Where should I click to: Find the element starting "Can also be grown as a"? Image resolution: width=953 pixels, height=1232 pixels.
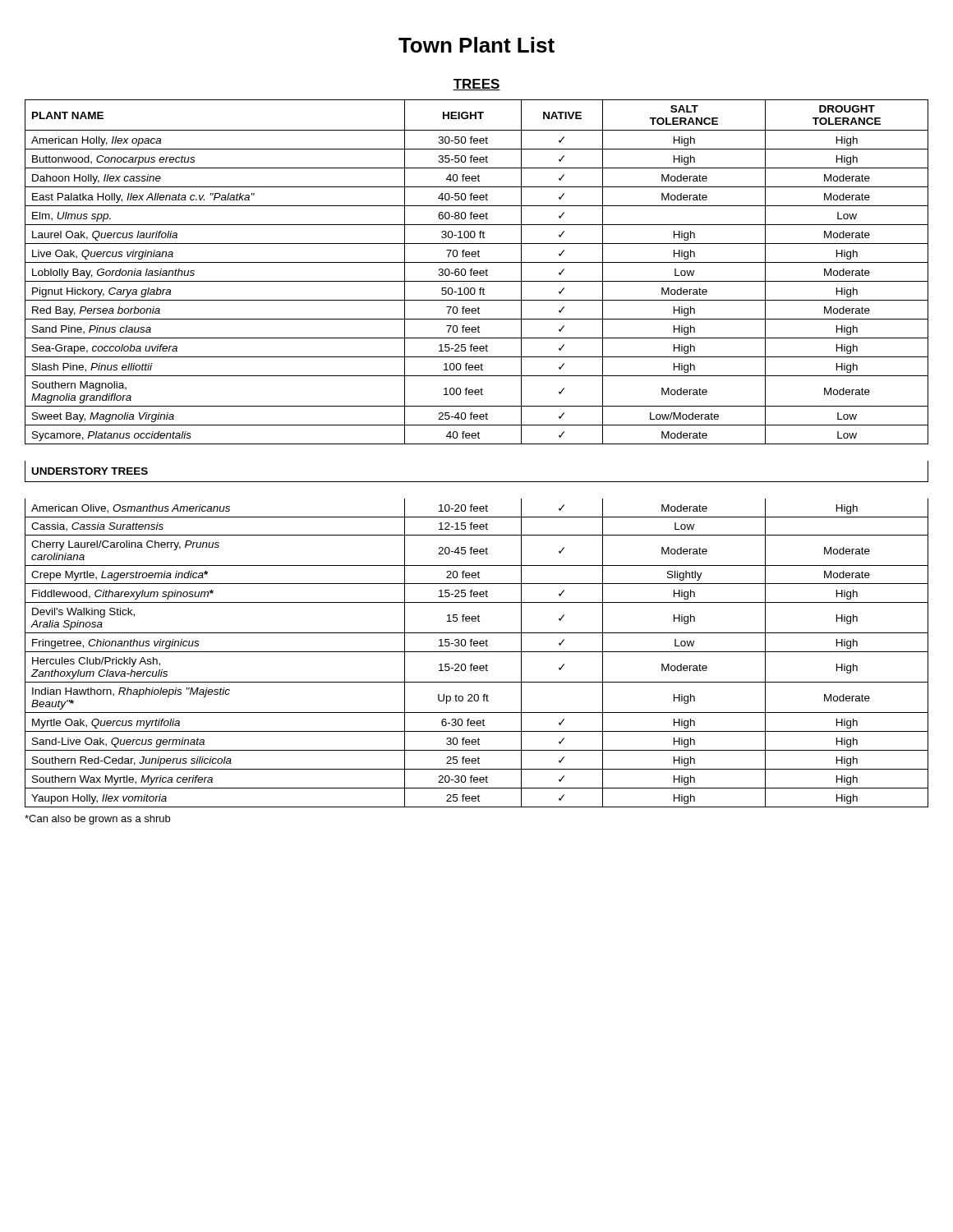click(x=98, y=818)
